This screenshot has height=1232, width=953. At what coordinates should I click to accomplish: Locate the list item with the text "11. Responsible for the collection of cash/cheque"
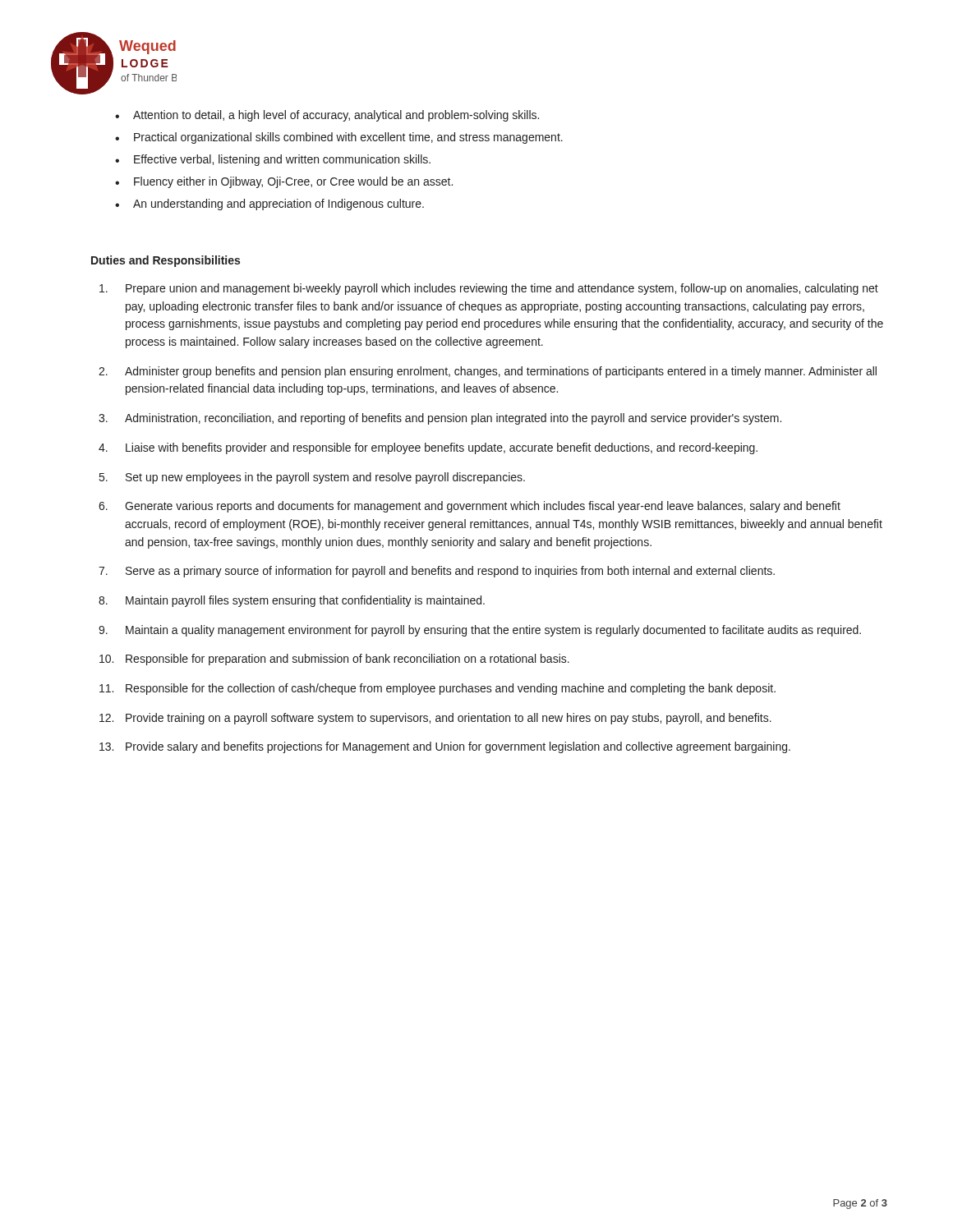click(493, 689)
